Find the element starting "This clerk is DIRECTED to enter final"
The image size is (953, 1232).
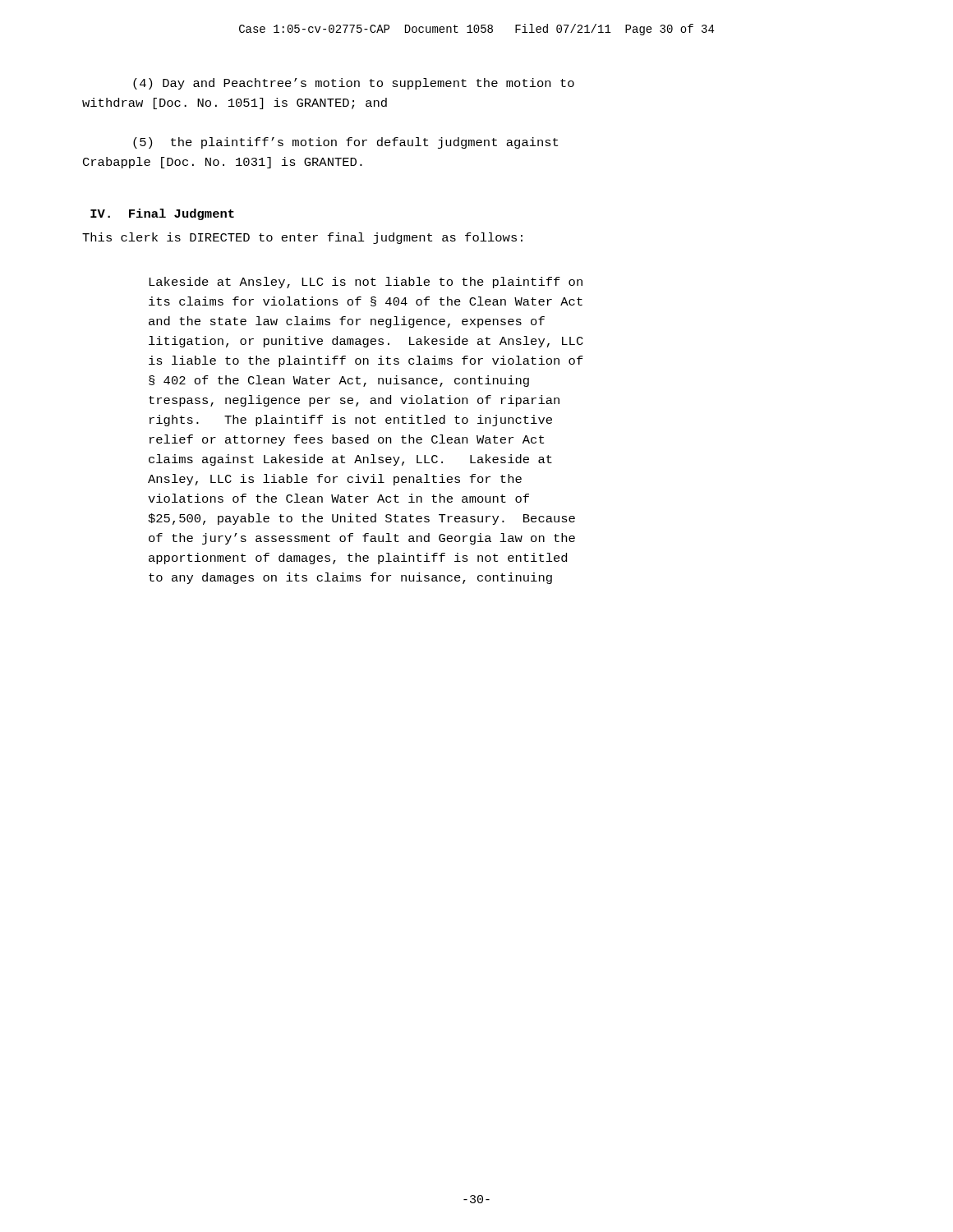coord(304,238)
